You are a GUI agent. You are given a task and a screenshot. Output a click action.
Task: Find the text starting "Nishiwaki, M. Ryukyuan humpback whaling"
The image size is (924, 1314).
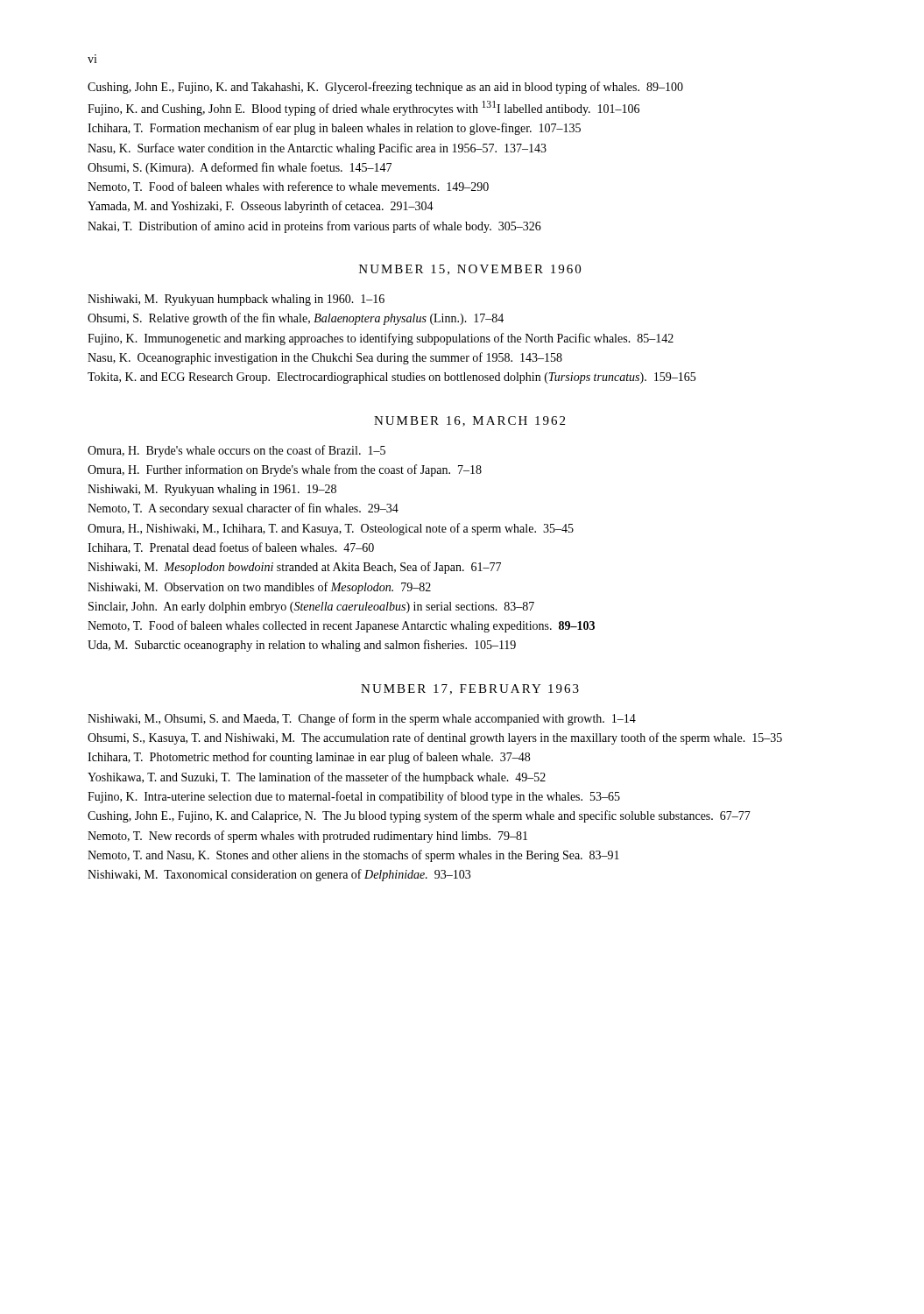pos(236,299)
